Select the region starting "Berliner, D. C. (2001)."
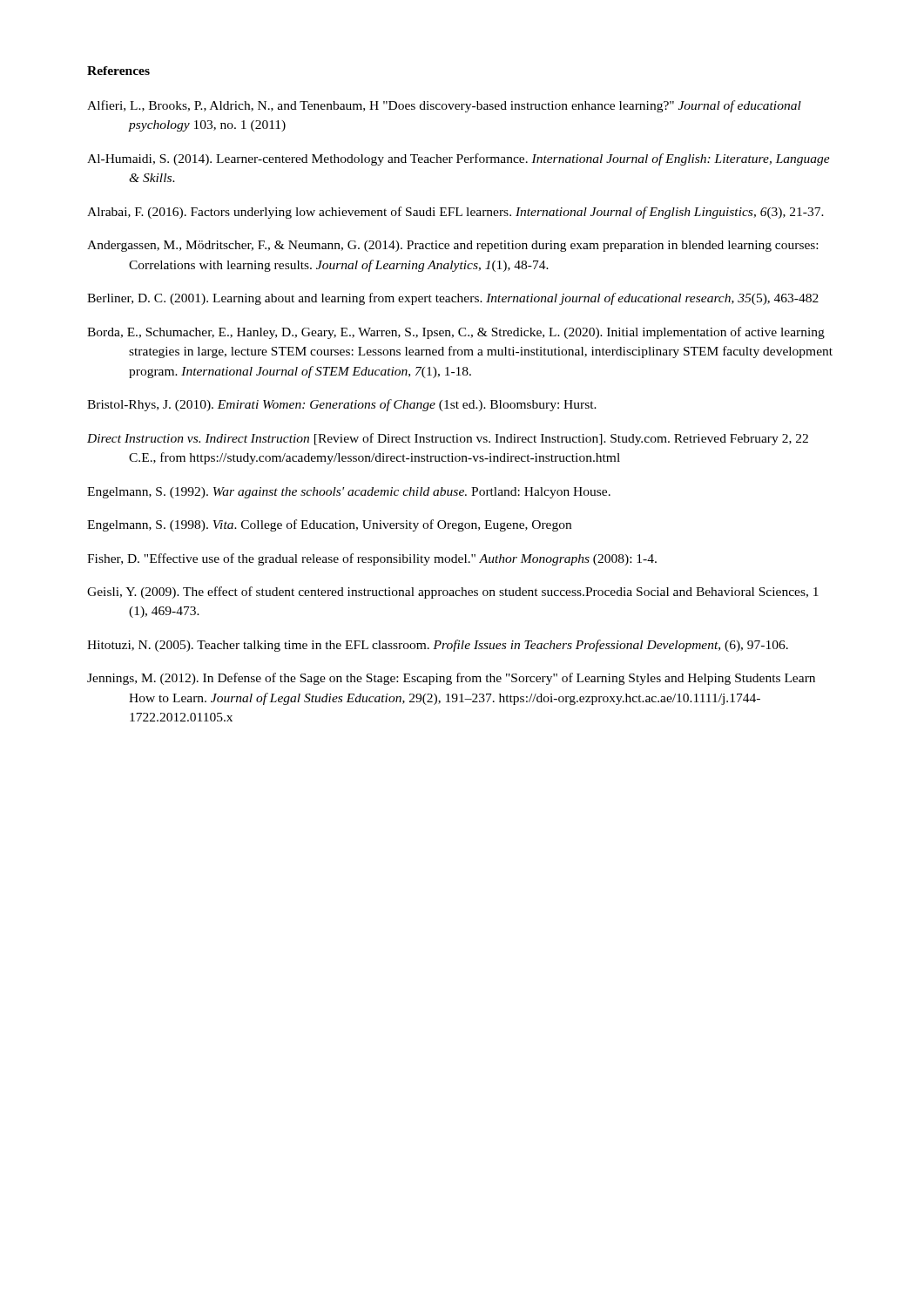Viewport: 924px width, 1307px height. click(x=453, y=298)
